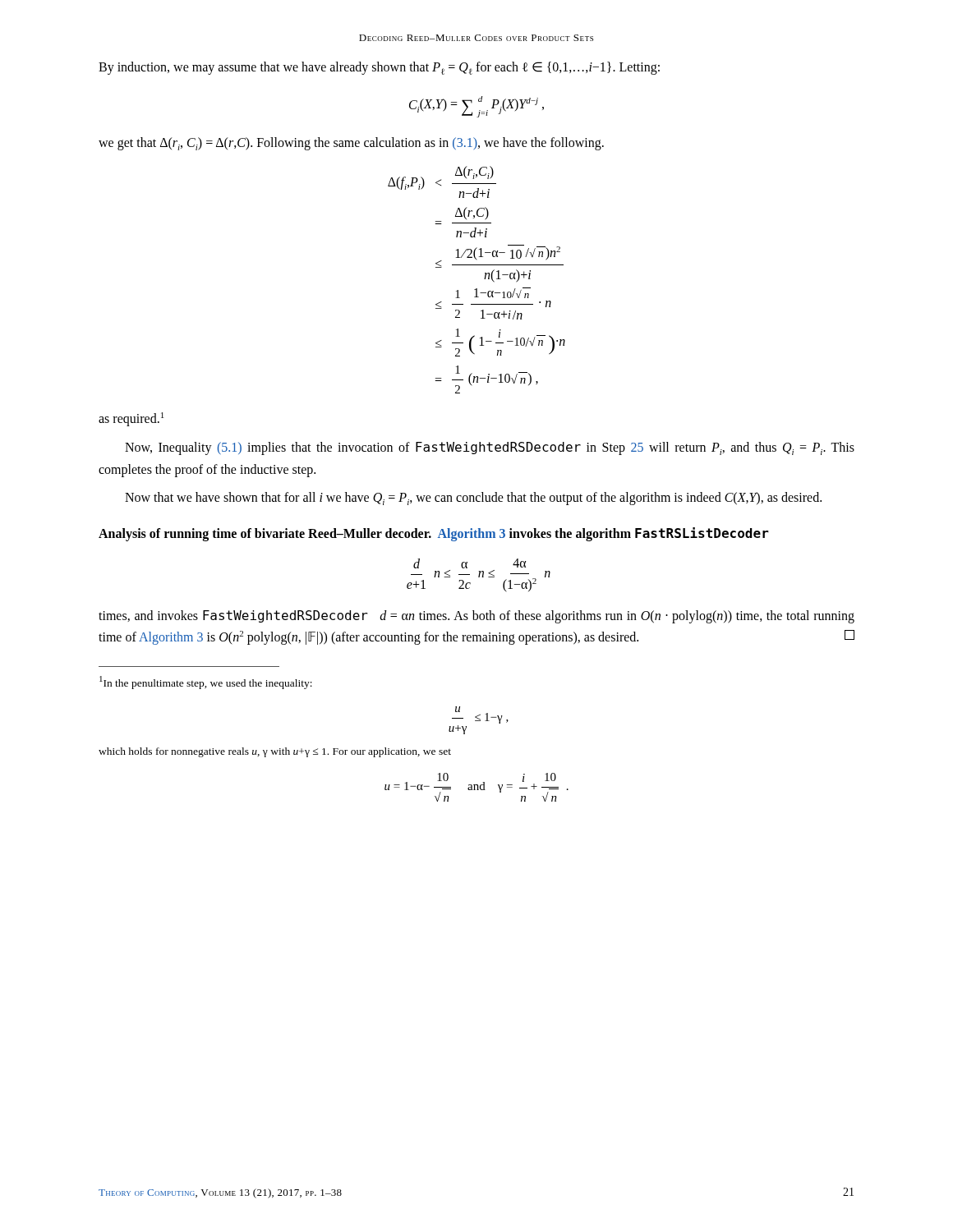Click the passage that begins "By induction, we may assume"

[x=476, y=68]
